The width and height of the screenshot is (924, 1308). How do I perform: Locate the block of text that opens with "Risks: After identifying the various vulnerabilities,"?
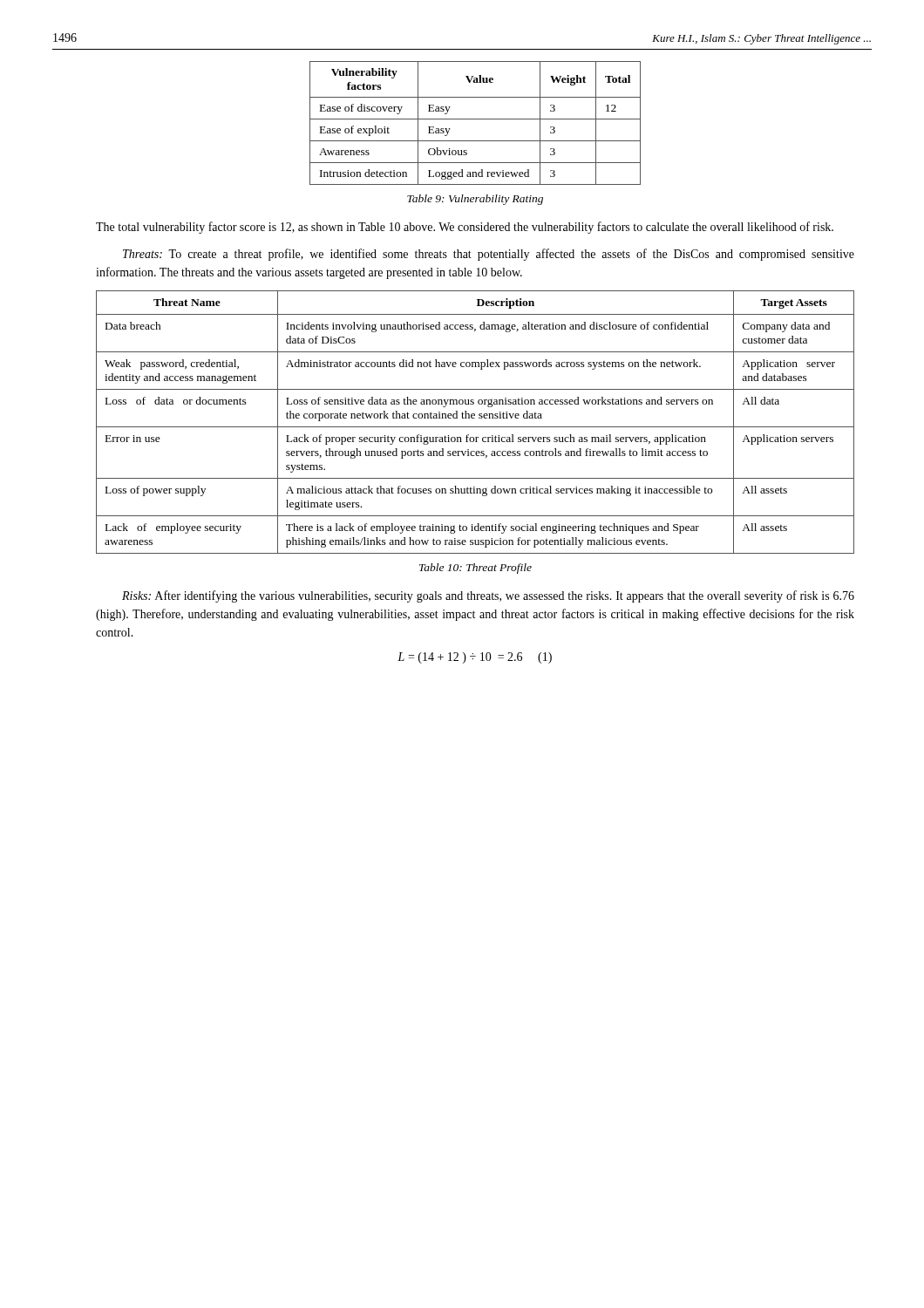(475, 614)
